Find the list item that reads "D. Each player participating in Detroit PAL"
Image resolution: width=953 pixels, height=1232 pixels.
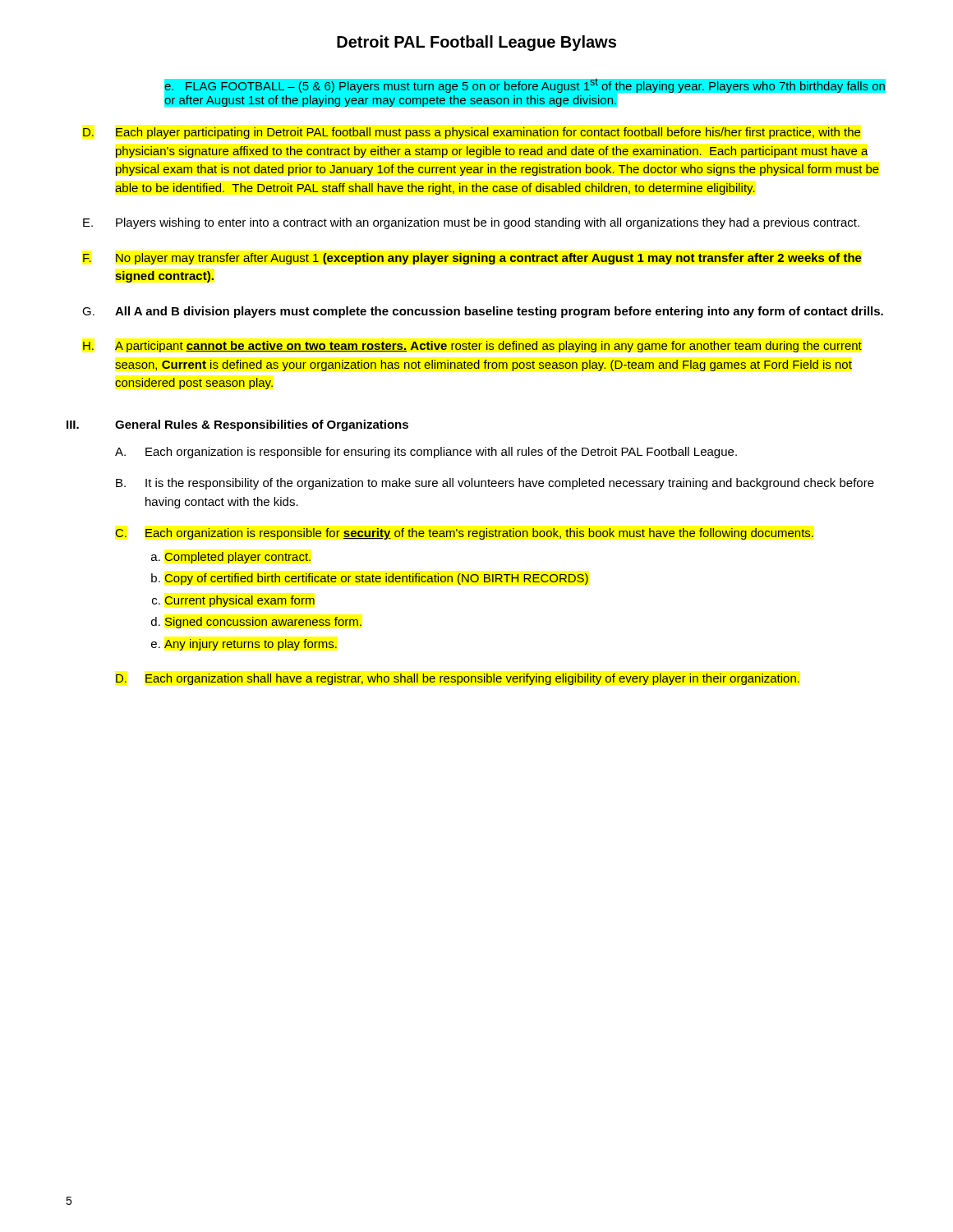485,160
